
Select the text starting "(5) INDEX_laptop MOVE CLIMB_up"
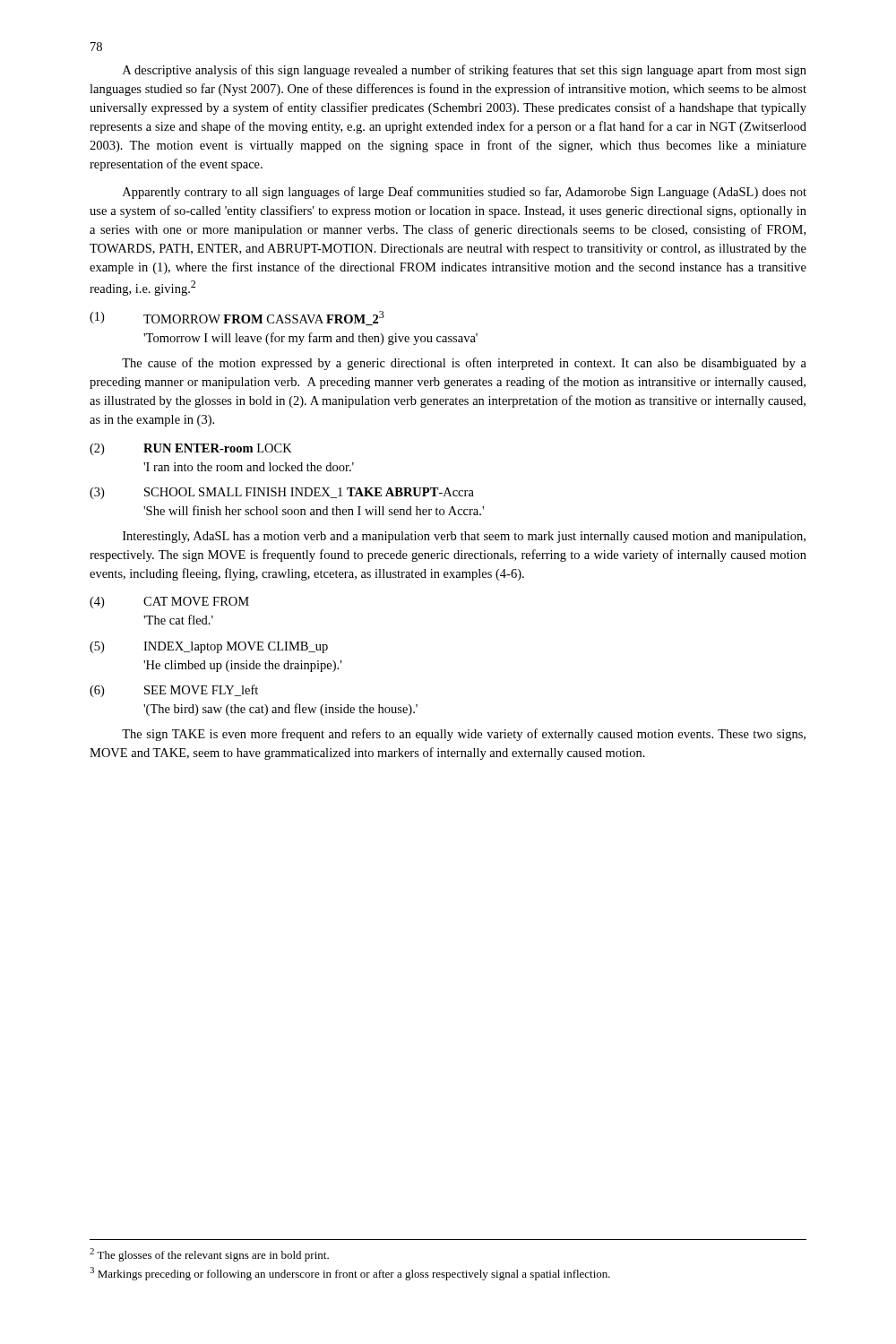click(209, 647)
